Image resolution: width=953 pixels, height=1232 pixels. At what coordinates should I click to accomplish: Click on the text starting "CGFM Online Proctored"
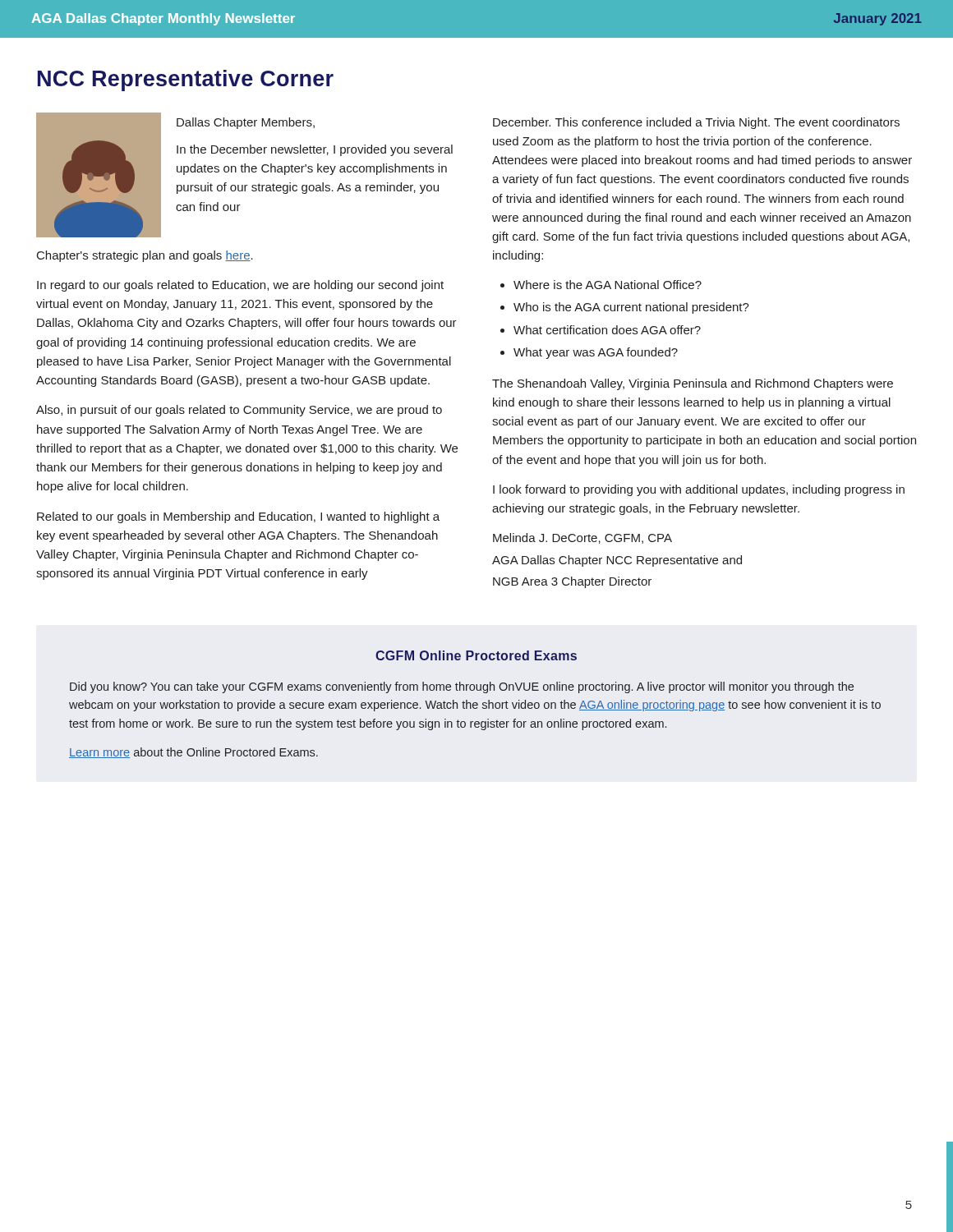click(476, 655)
